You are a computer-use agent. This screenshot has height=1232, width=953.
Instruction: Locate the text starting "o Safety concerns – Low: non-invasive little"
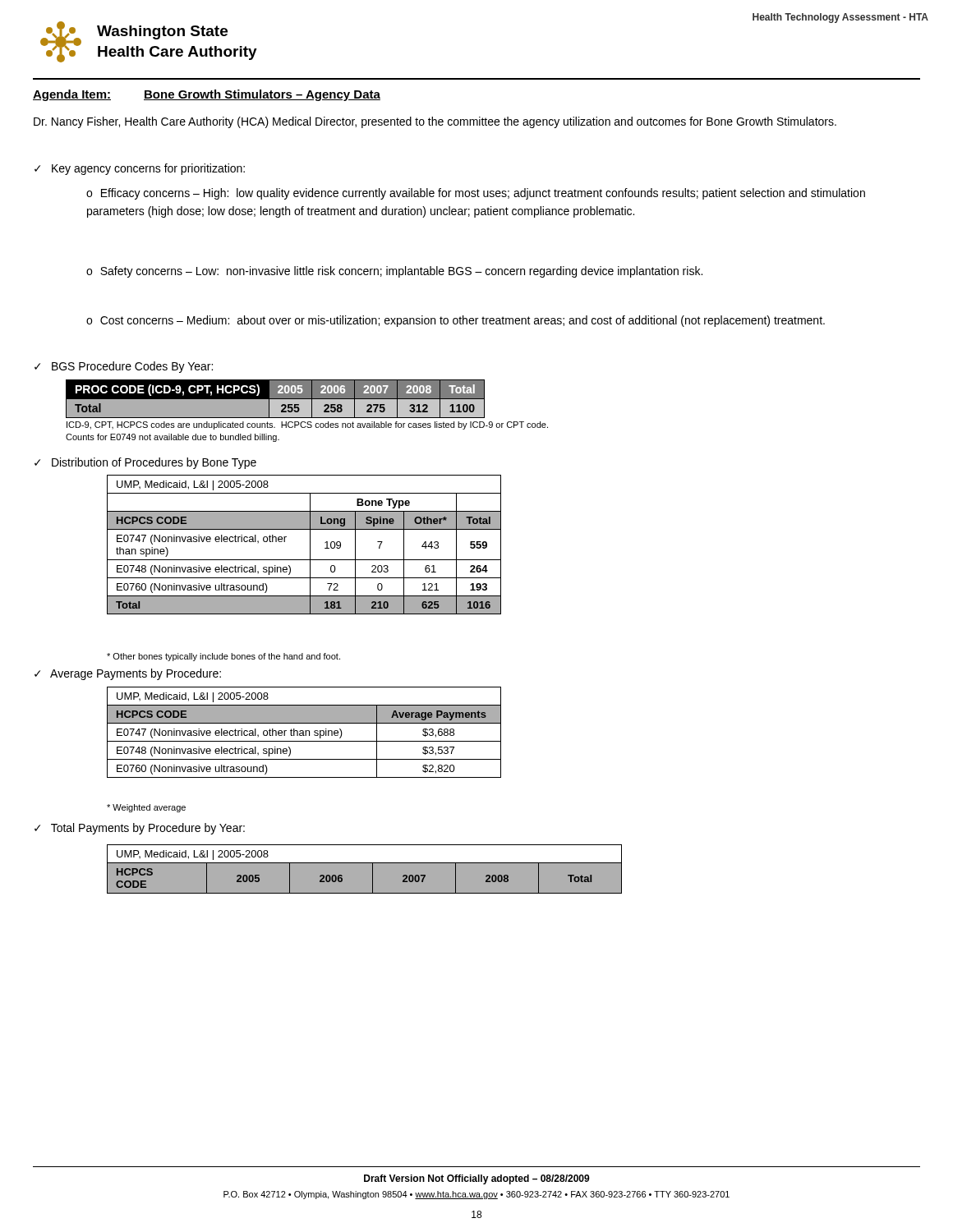point(395,271)
